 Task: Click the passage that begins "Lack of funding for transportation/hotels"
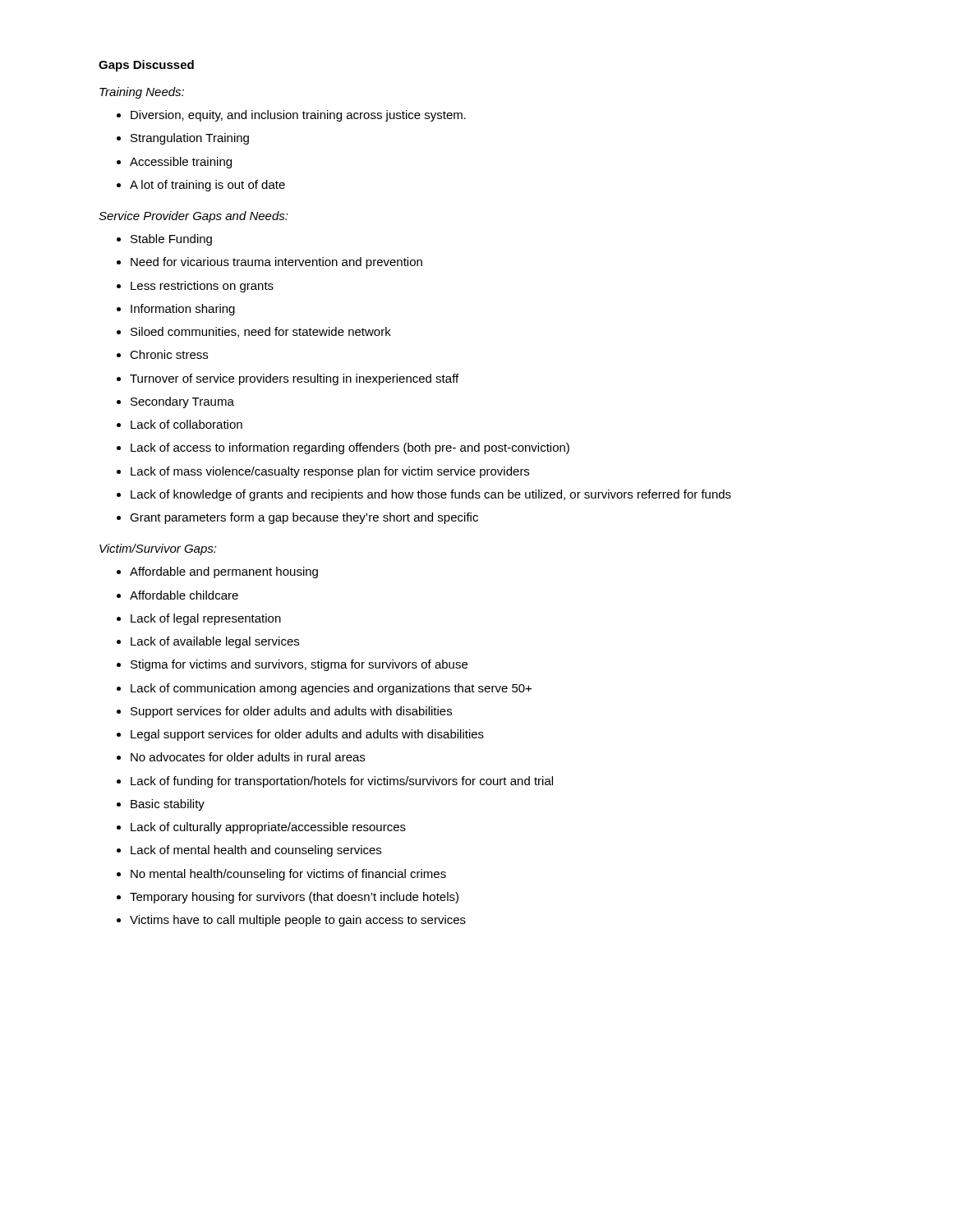476,780
